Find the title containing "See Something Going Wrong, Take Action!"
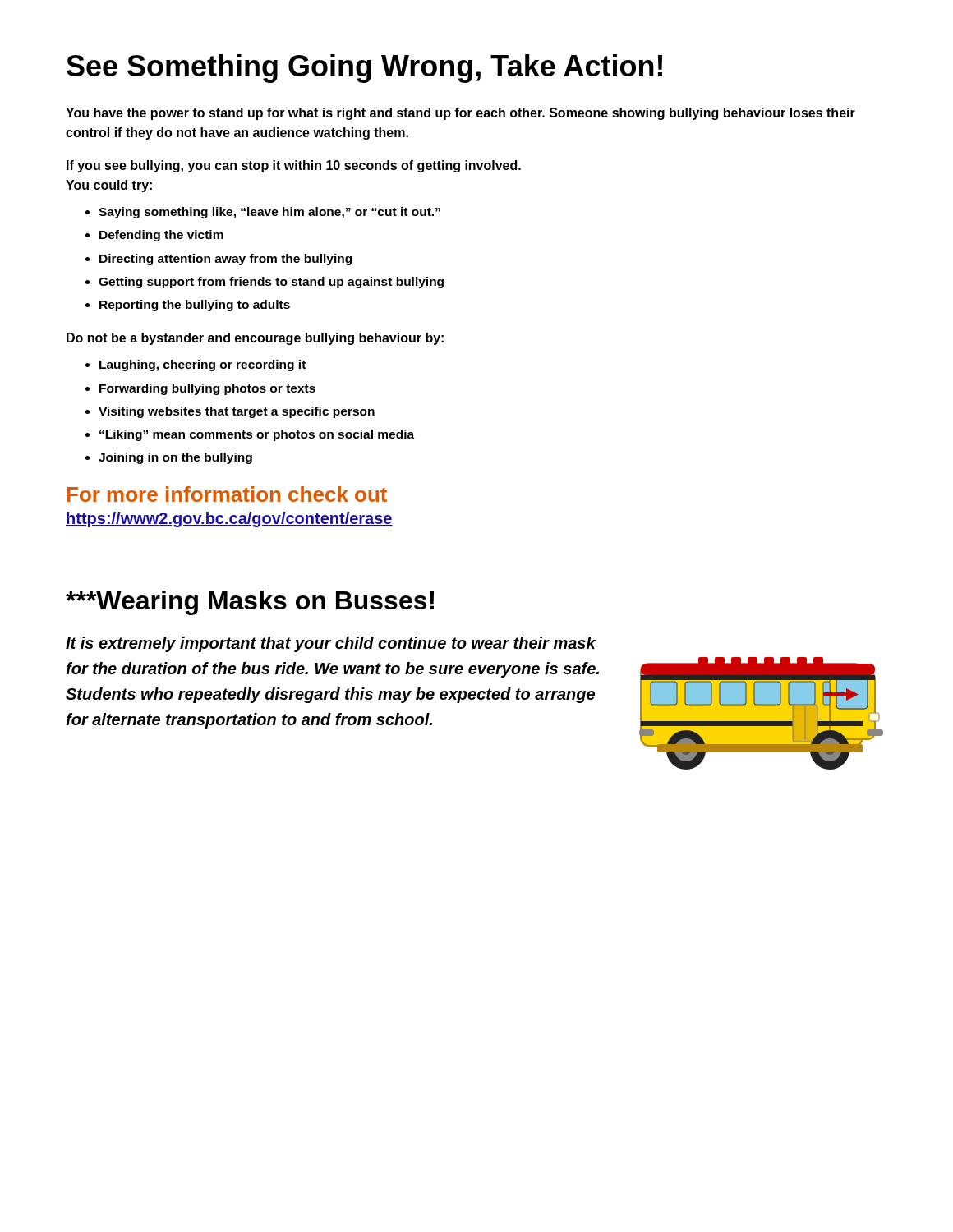Image resolution: width=953 pixels, height=1232 pixels. [x=476, y=67]
